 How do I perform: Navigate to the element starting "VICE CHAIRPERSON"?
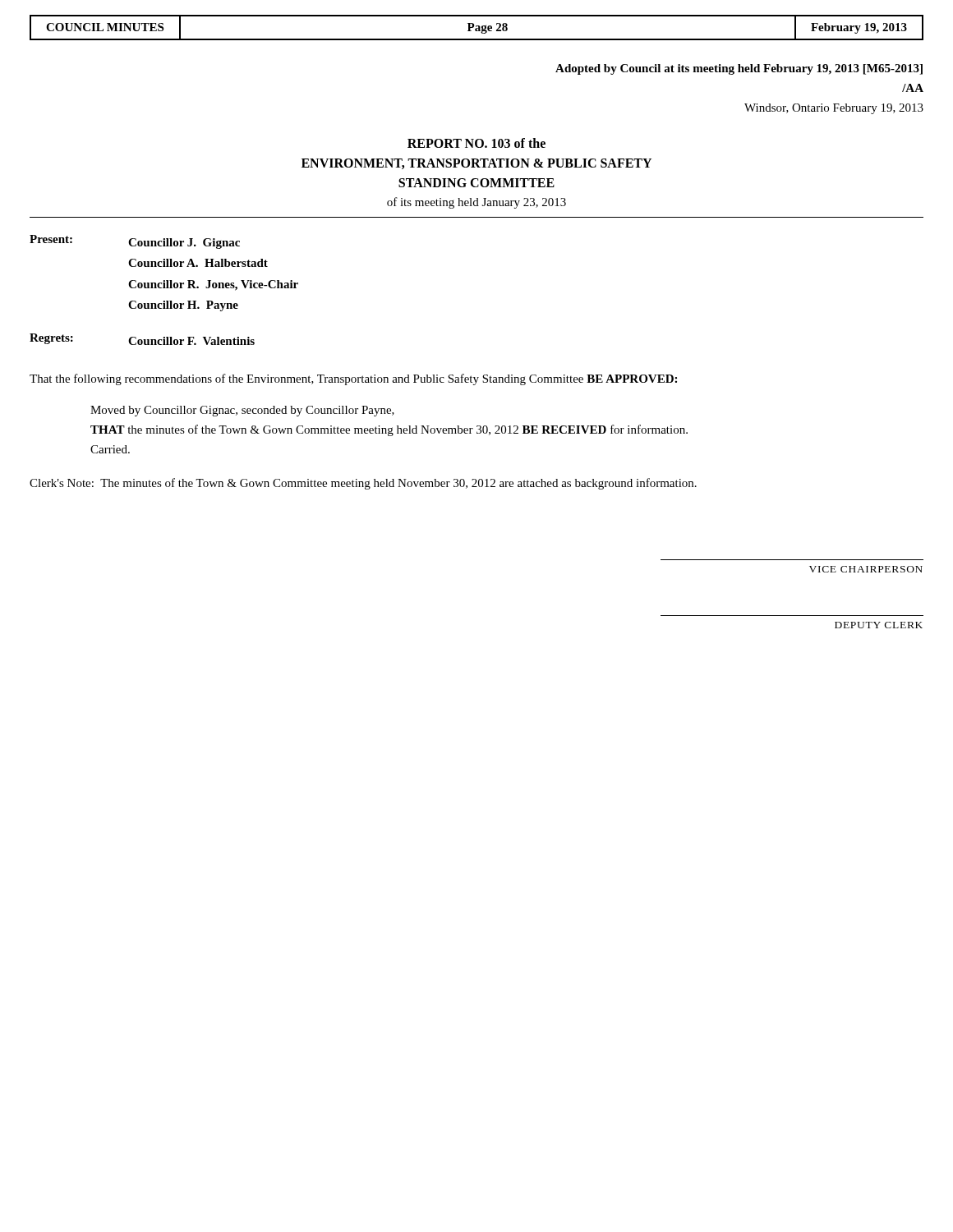866,568
